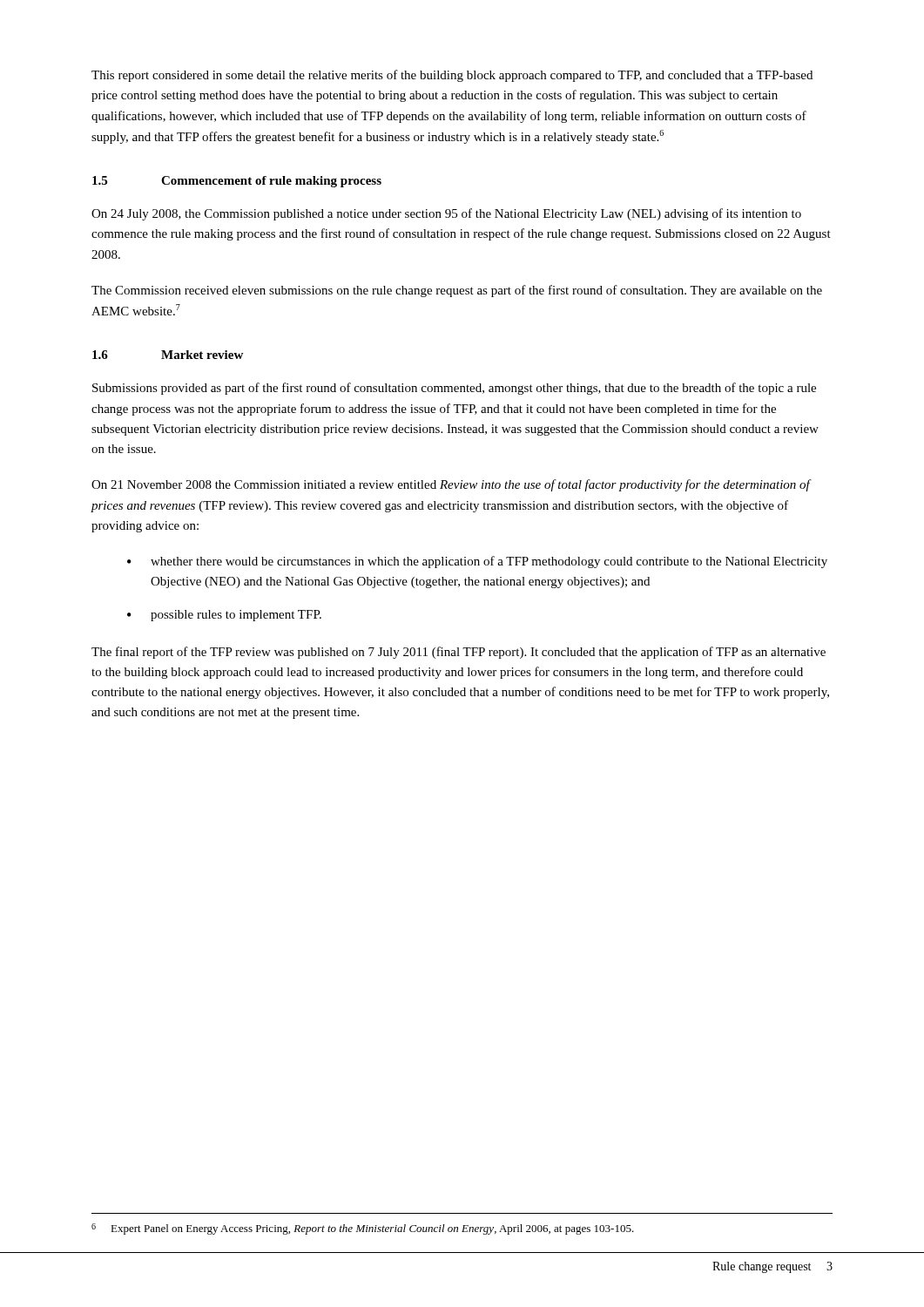The height and width of the screenshot is (1307, 924).
Task: Find the block on this page that starts "The Commission received eleven submissions on the rule"
Action: click(457, 300)
